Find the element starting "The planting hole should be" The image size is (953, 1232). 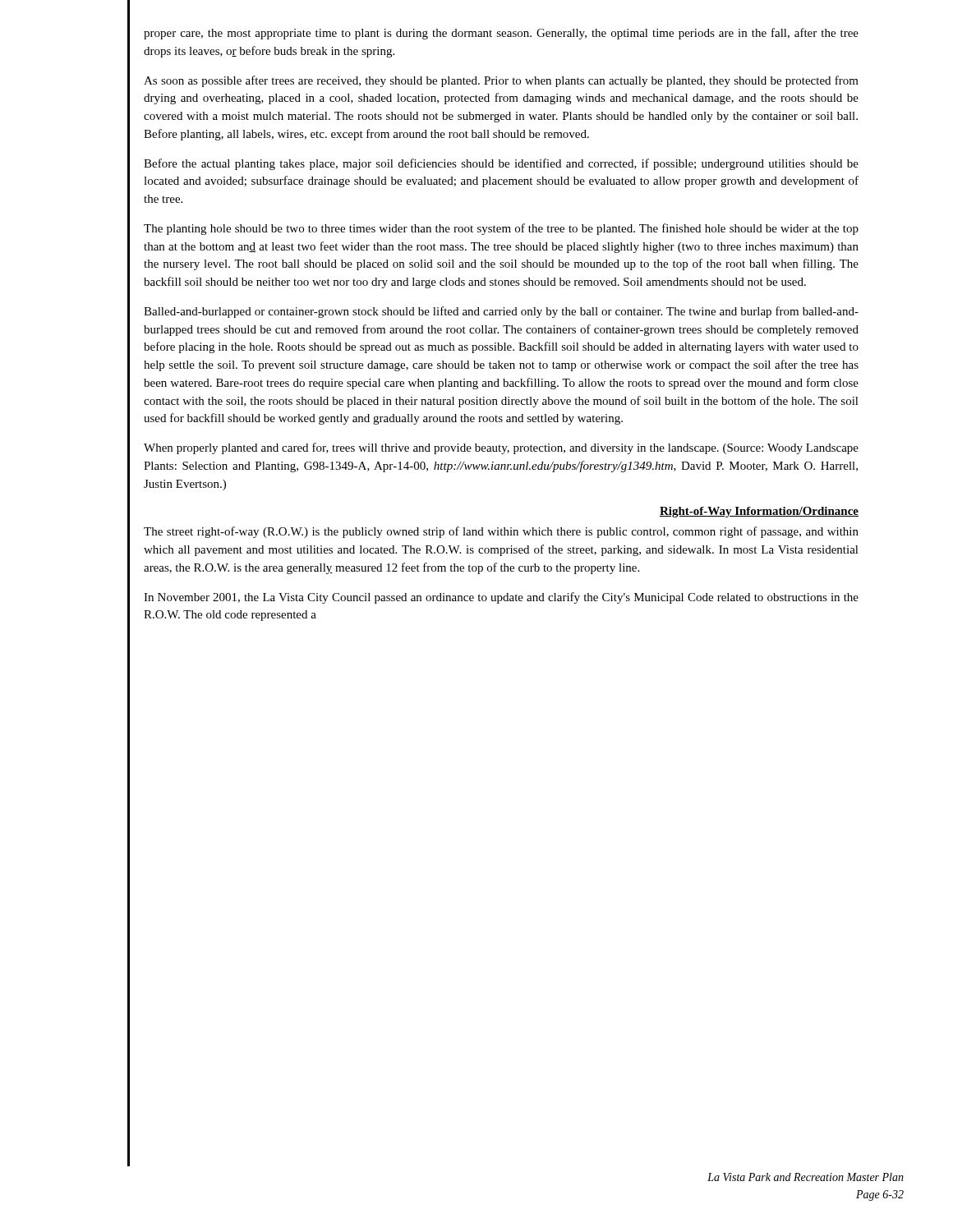tap(501, 256)
